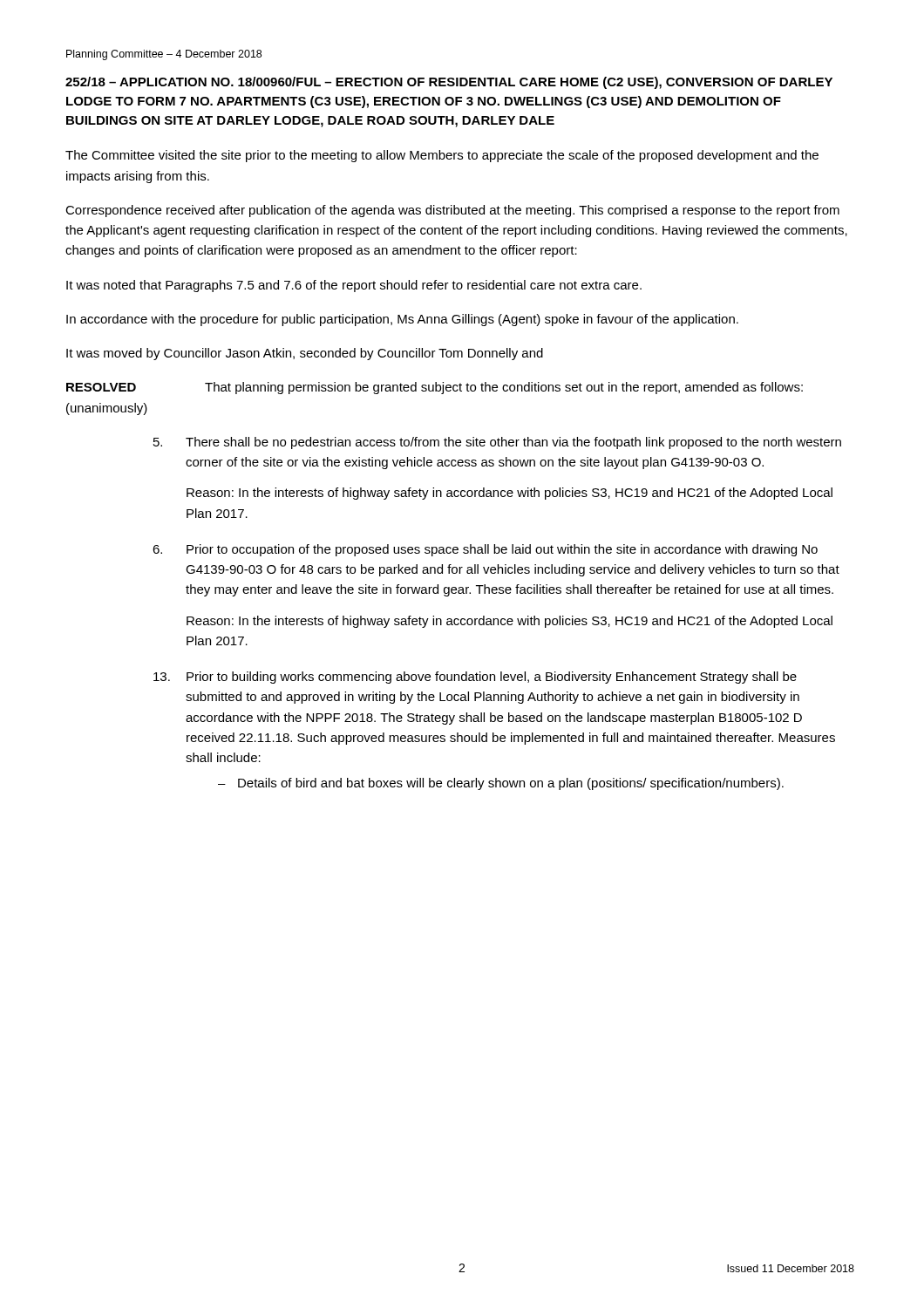Screen dimensions: 1308x924
Task: Find the passage starting "It was noted that Paragraphs 7.5 and"
Action: 354,284
